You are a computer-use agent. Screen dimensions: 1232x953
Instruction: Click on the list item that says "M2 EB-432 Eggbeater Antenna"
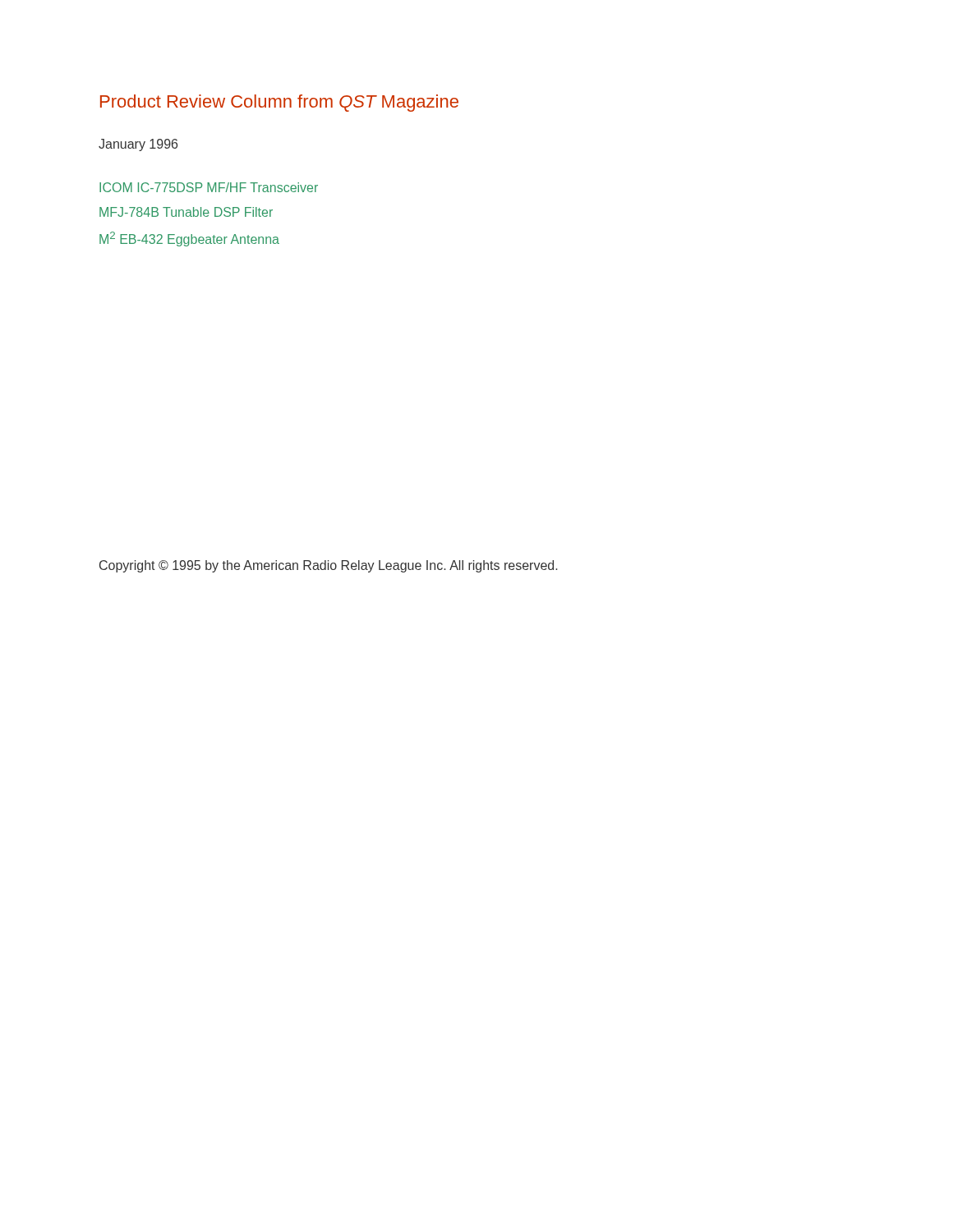click(189, 238)
